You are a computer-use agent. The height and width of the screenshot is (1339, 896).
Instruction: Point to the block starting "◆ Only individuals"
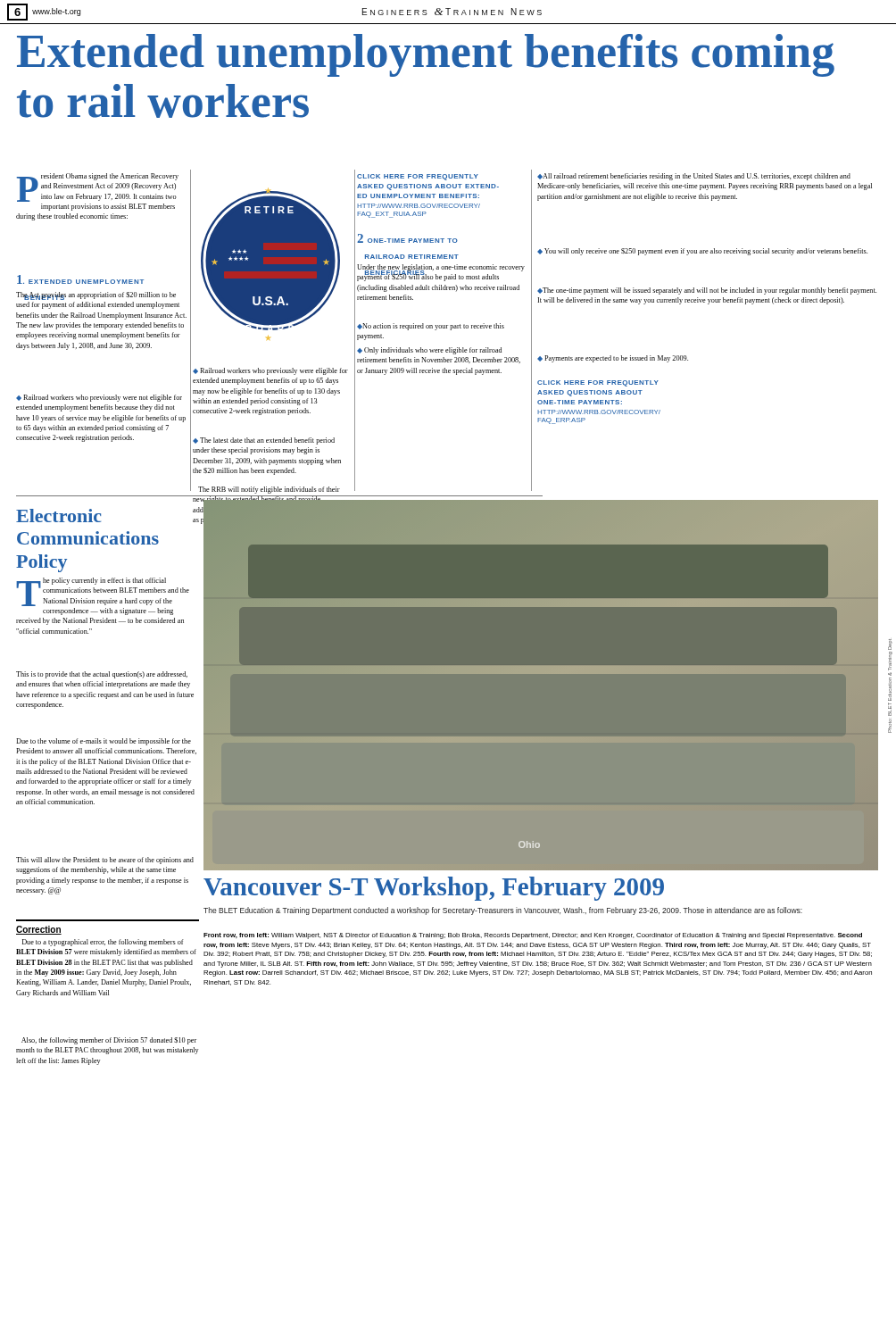point(439,361)
